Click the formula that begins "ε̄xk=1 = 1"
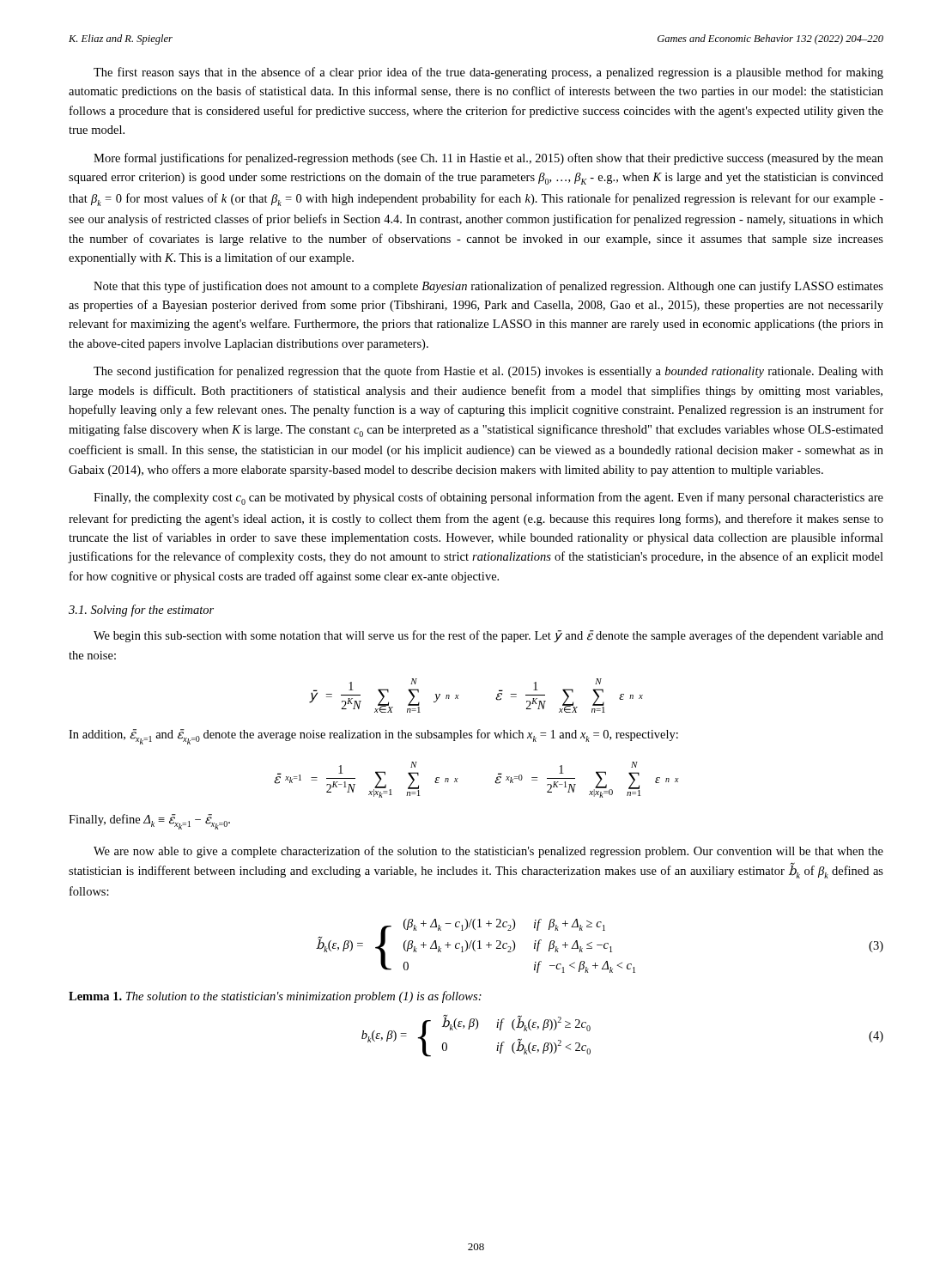 point(476,779)
